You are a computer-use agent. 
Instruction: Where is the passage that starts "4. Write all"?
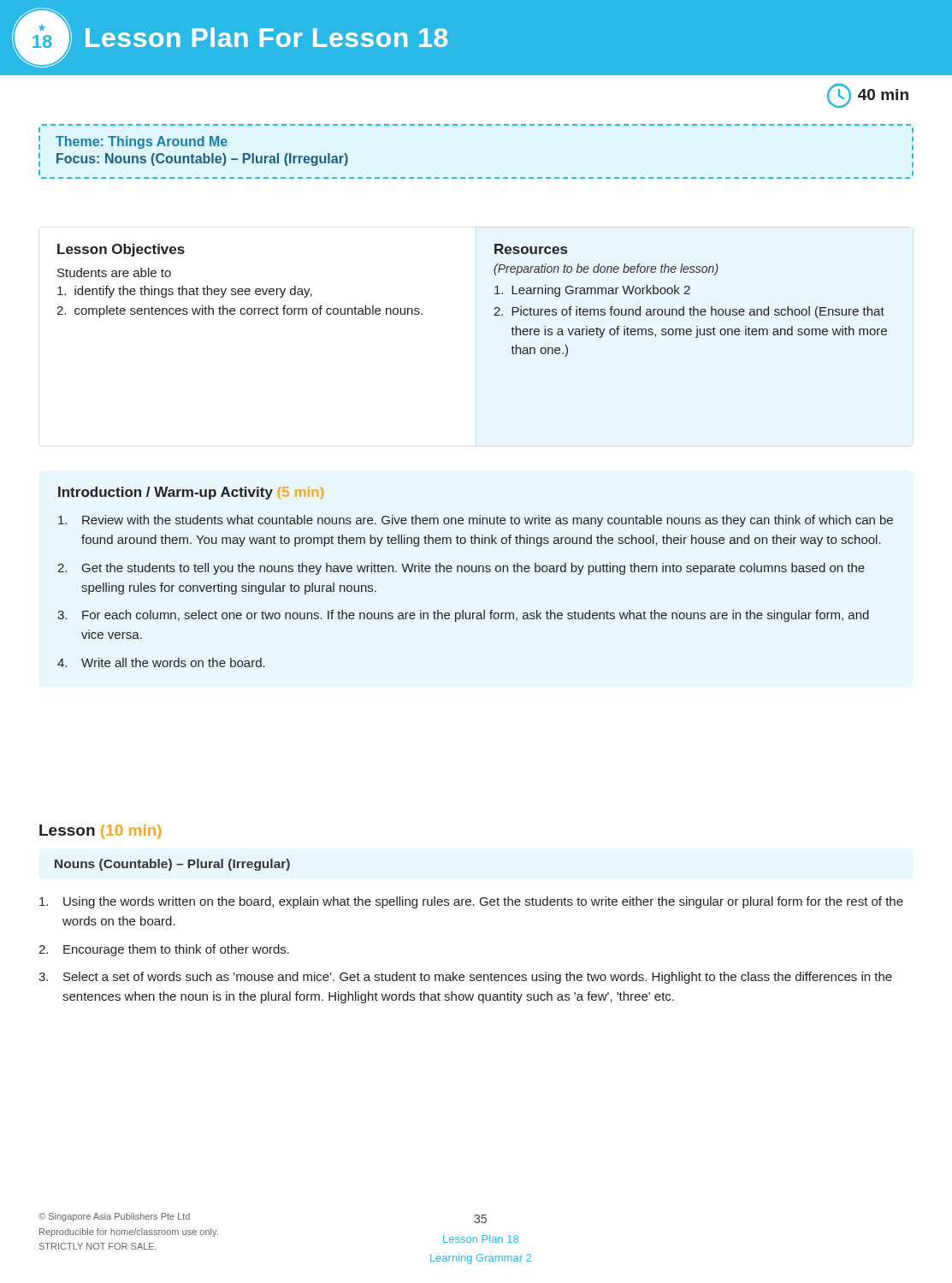pyautogui.click(x=162, y=662)
